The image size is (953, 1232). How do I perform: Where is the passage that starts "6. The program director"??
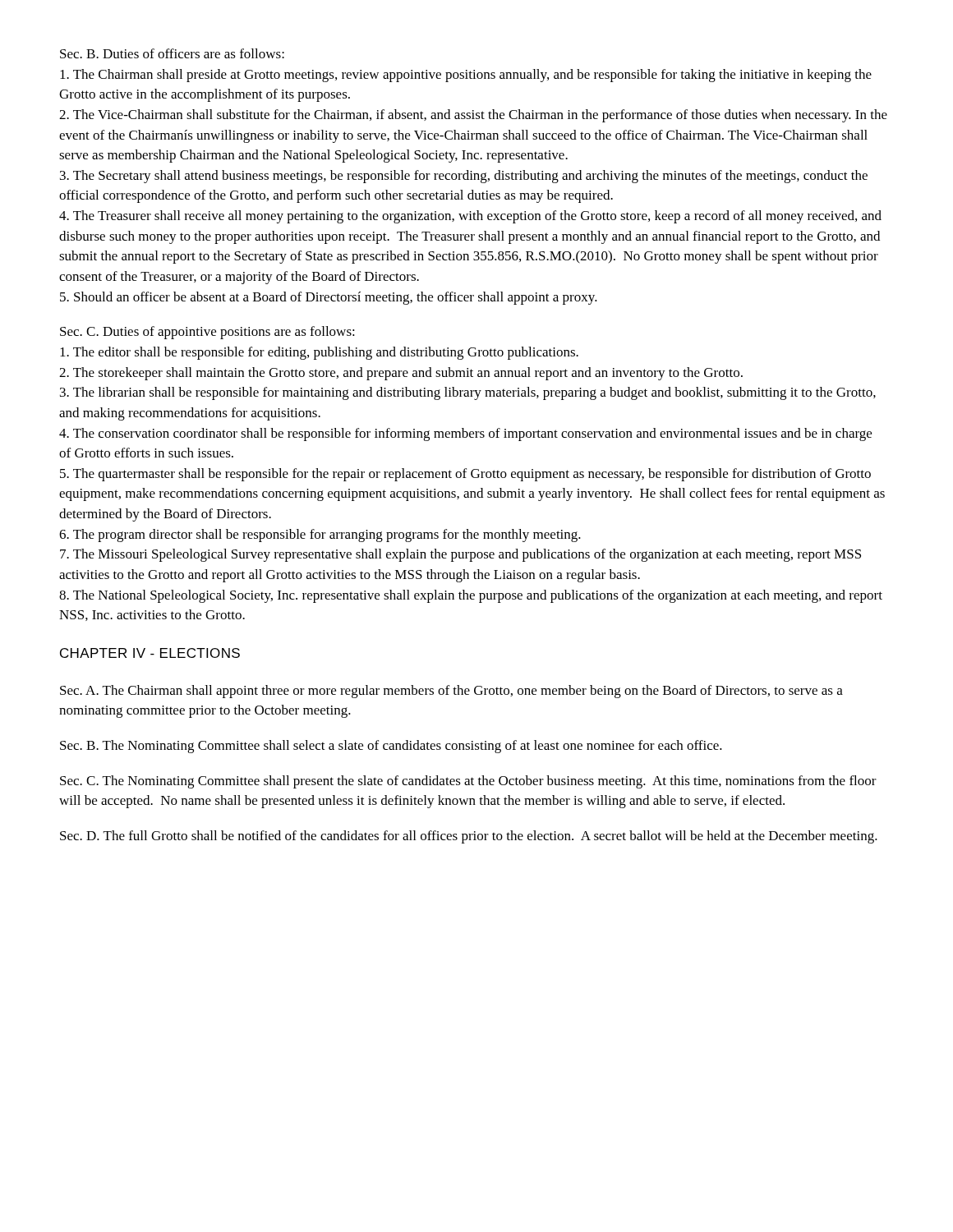pos(320,534)
